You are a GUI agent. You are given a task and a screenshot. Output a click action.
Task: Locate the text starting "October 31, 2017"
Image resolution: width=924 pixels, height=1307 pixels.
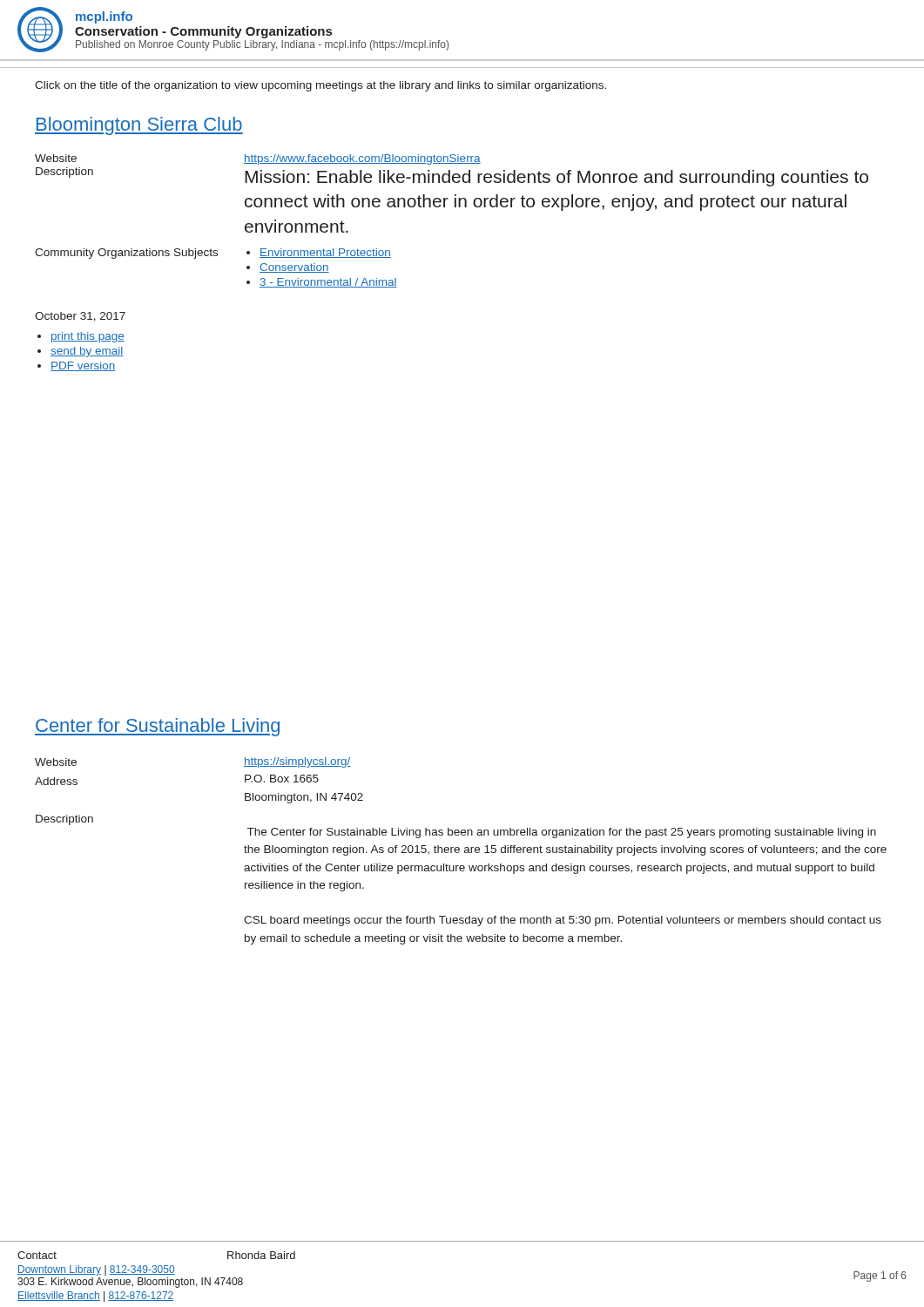(80, 316)
